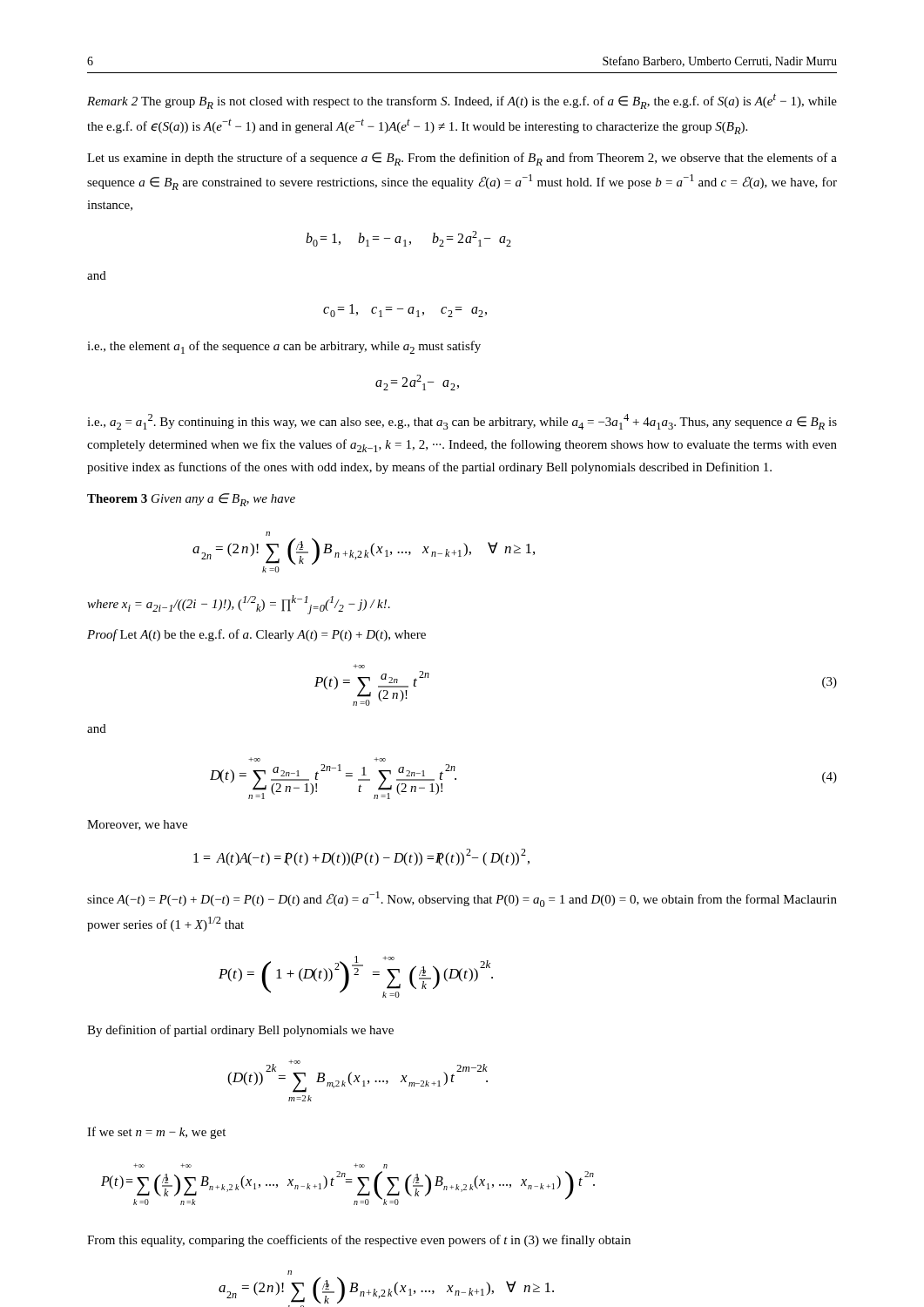Image resolution: width=924 pixels, height=1307 pixels.
Task: Click on the text block starting "since A(−t) = P(−t)"
Action: coord(462,911)
